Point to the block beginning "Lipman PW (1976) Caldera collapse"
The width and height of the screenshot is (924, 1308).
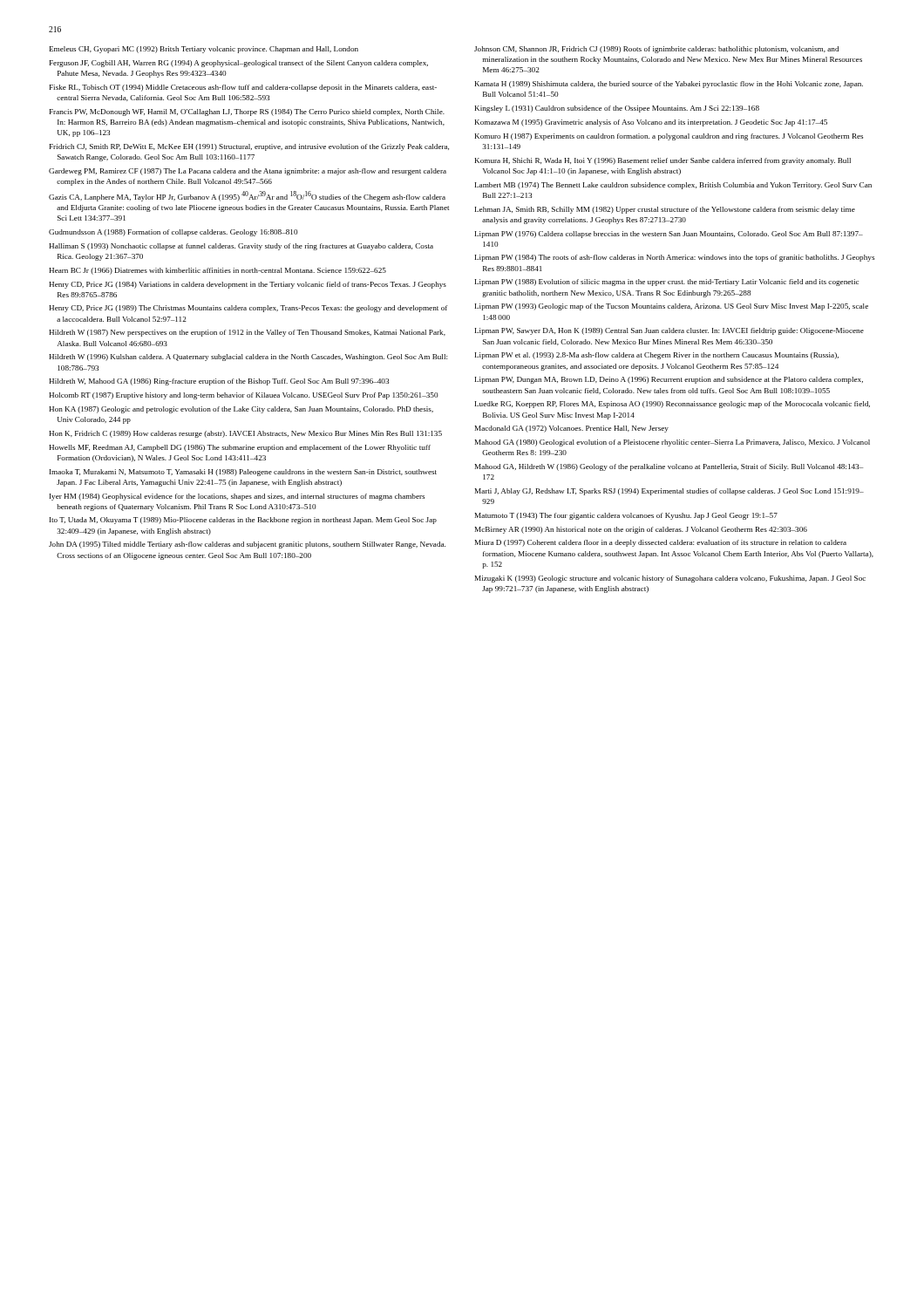click(x=668, y=239)
